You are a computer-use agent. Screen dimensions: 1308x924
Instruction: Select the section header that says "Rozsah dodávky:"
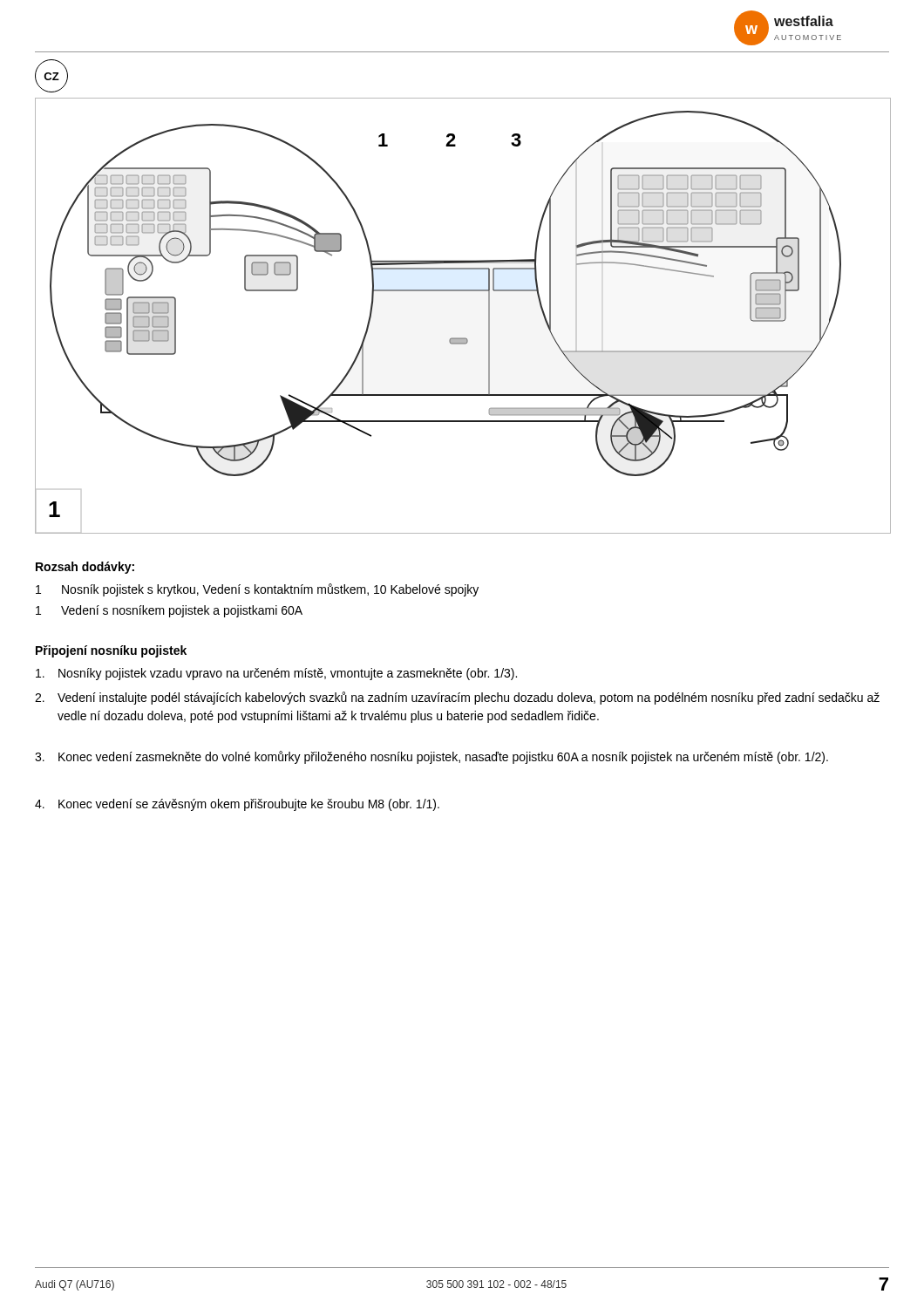85,567
